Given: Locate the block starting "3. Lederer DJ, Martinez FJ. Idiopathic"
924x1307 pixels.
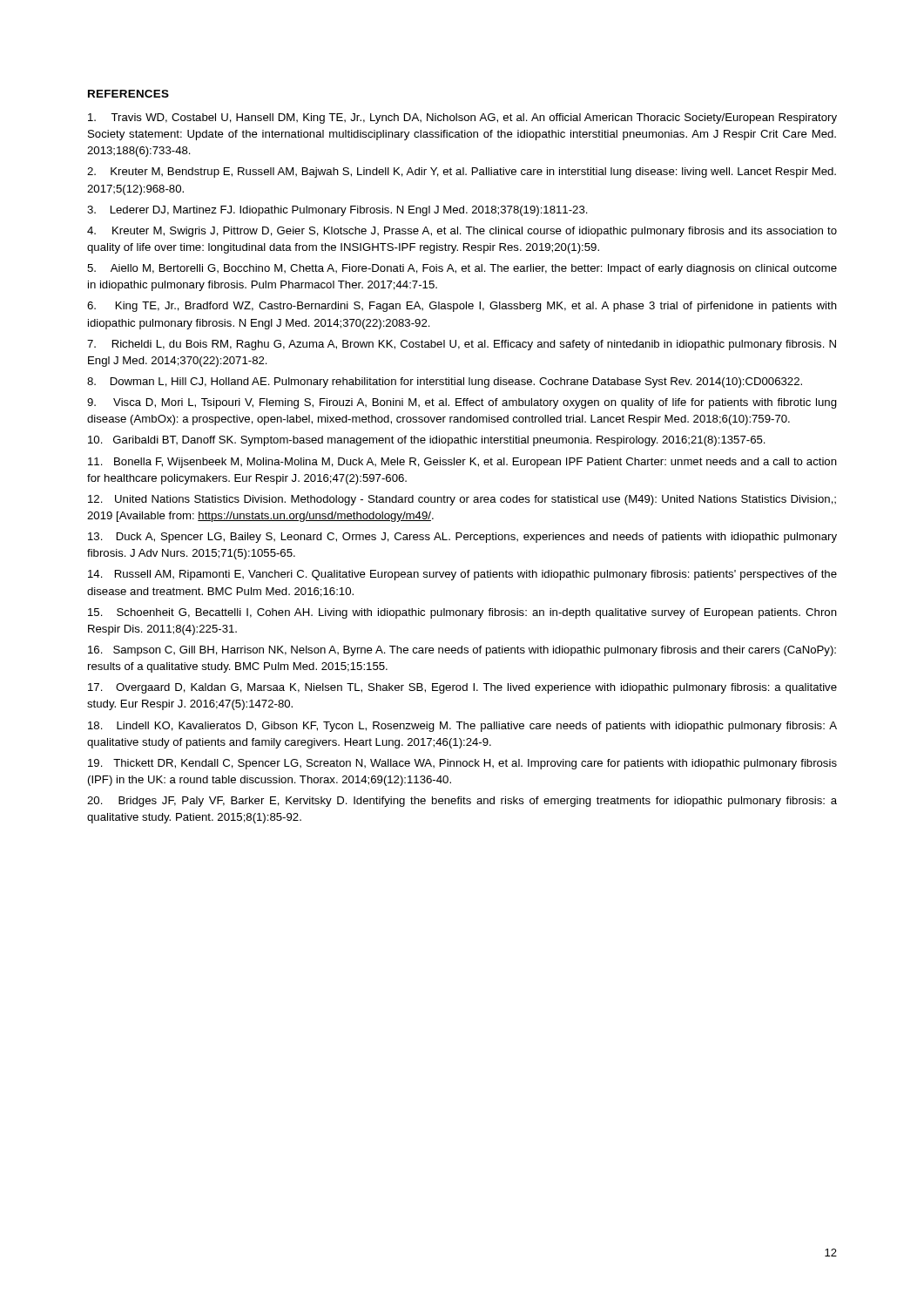Looking at the screenshot, I should tap(338, 209).
